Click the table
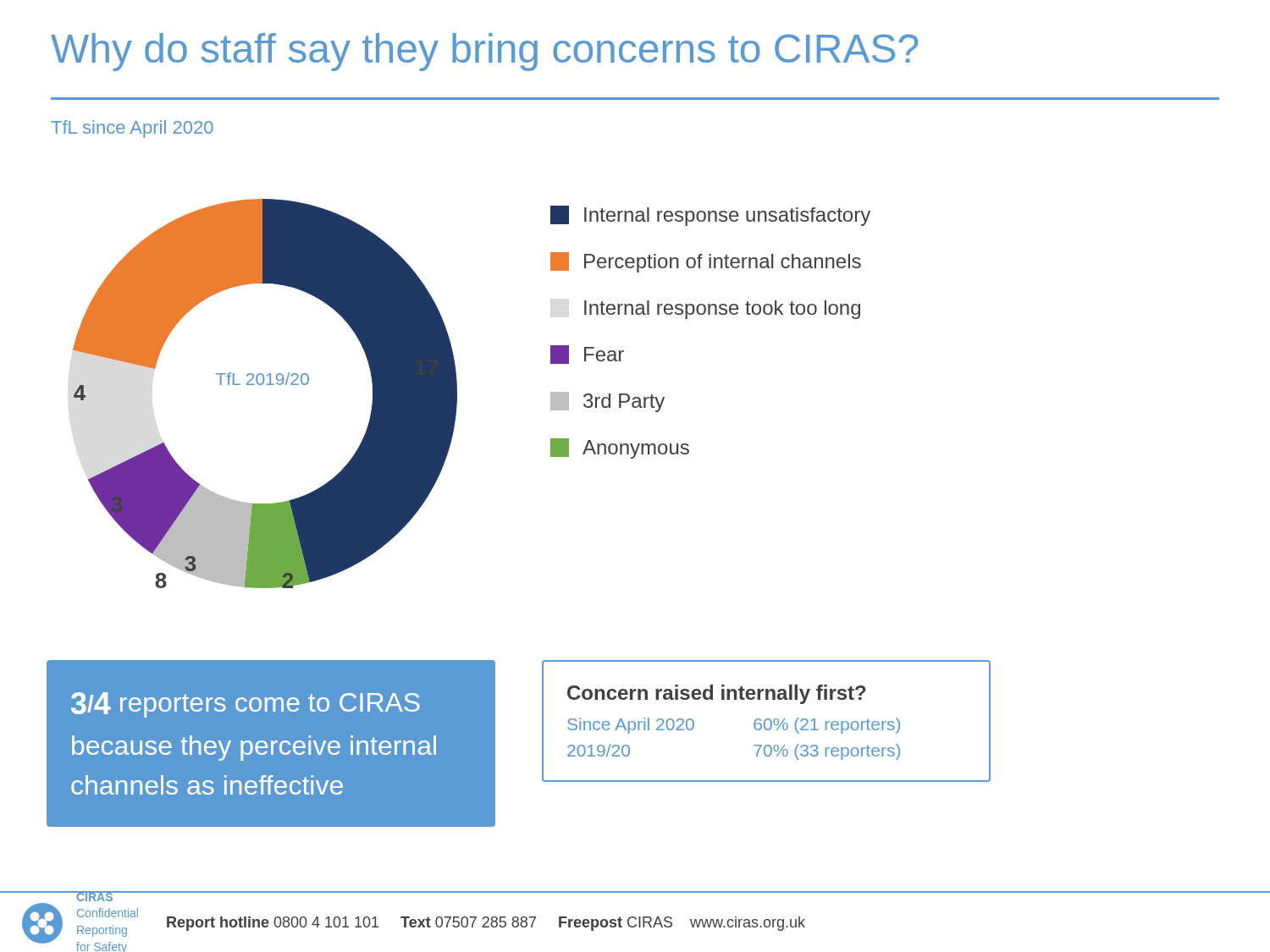This screenshot has width=1270, height=952. [766, 721]
